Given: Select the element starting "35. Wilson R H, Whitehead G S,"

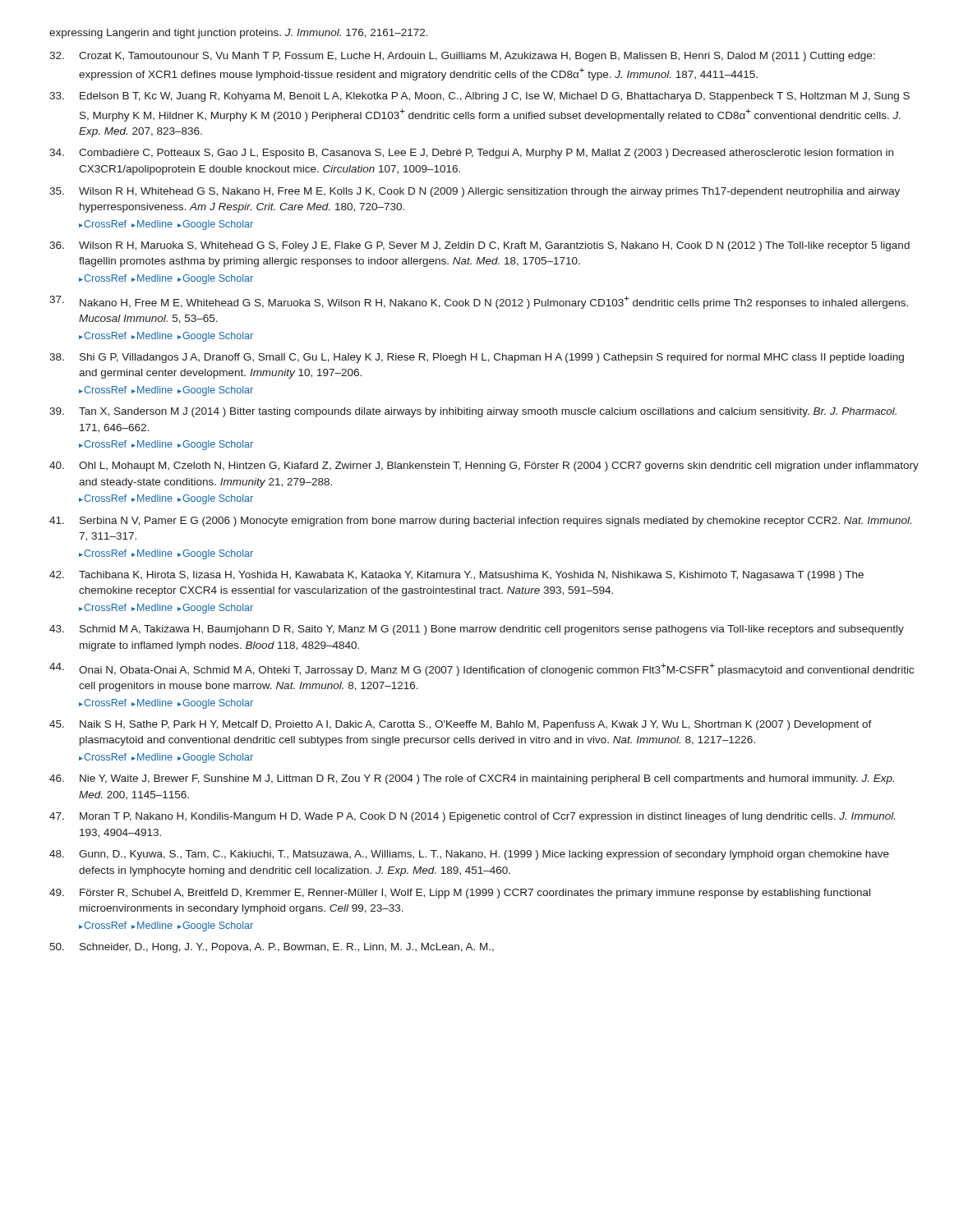Looking at the screenshot, I should [x=475, y=192].
